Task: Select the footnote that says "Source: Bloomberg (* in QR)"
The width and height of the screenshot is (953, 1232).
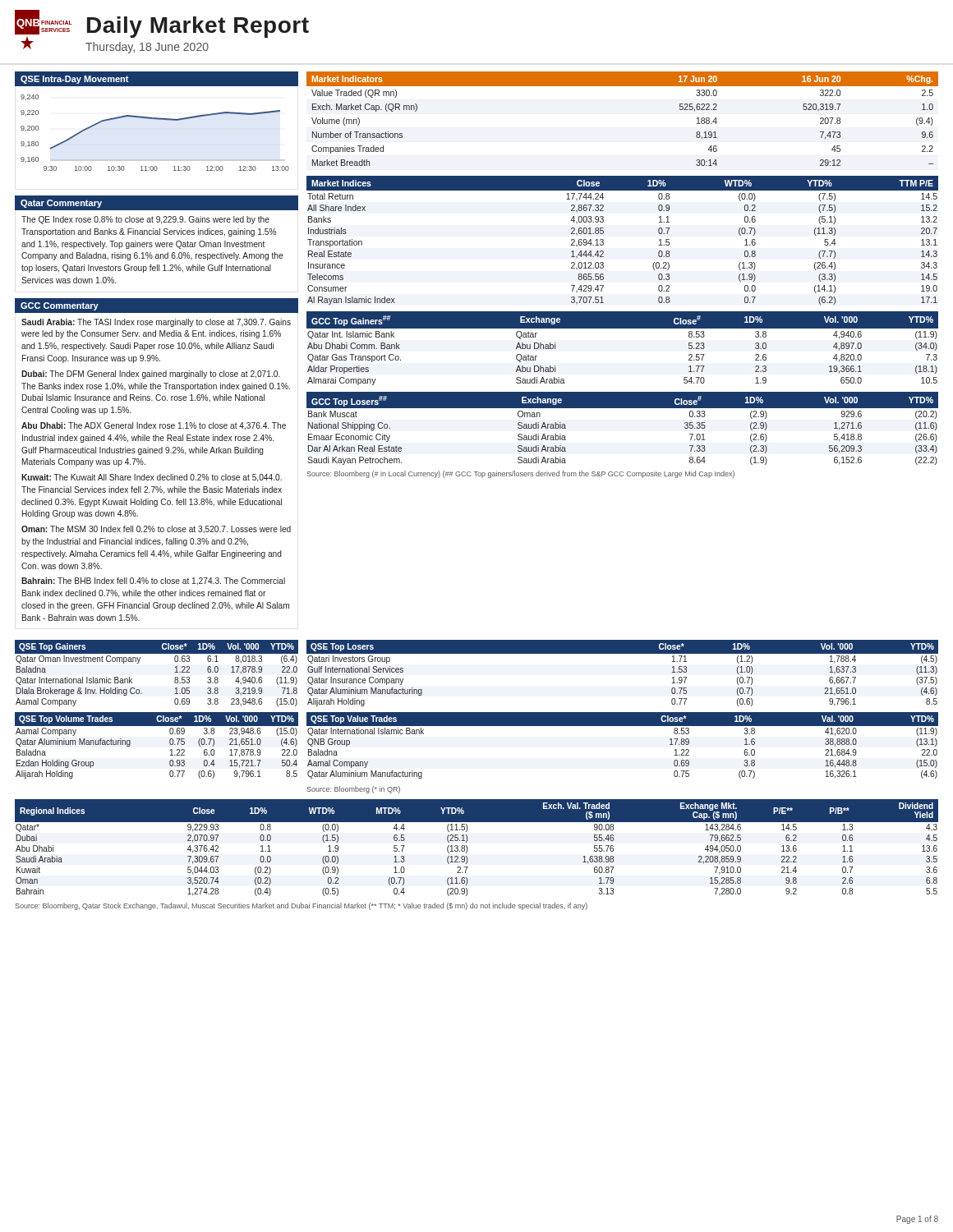Action: [354, 790]
